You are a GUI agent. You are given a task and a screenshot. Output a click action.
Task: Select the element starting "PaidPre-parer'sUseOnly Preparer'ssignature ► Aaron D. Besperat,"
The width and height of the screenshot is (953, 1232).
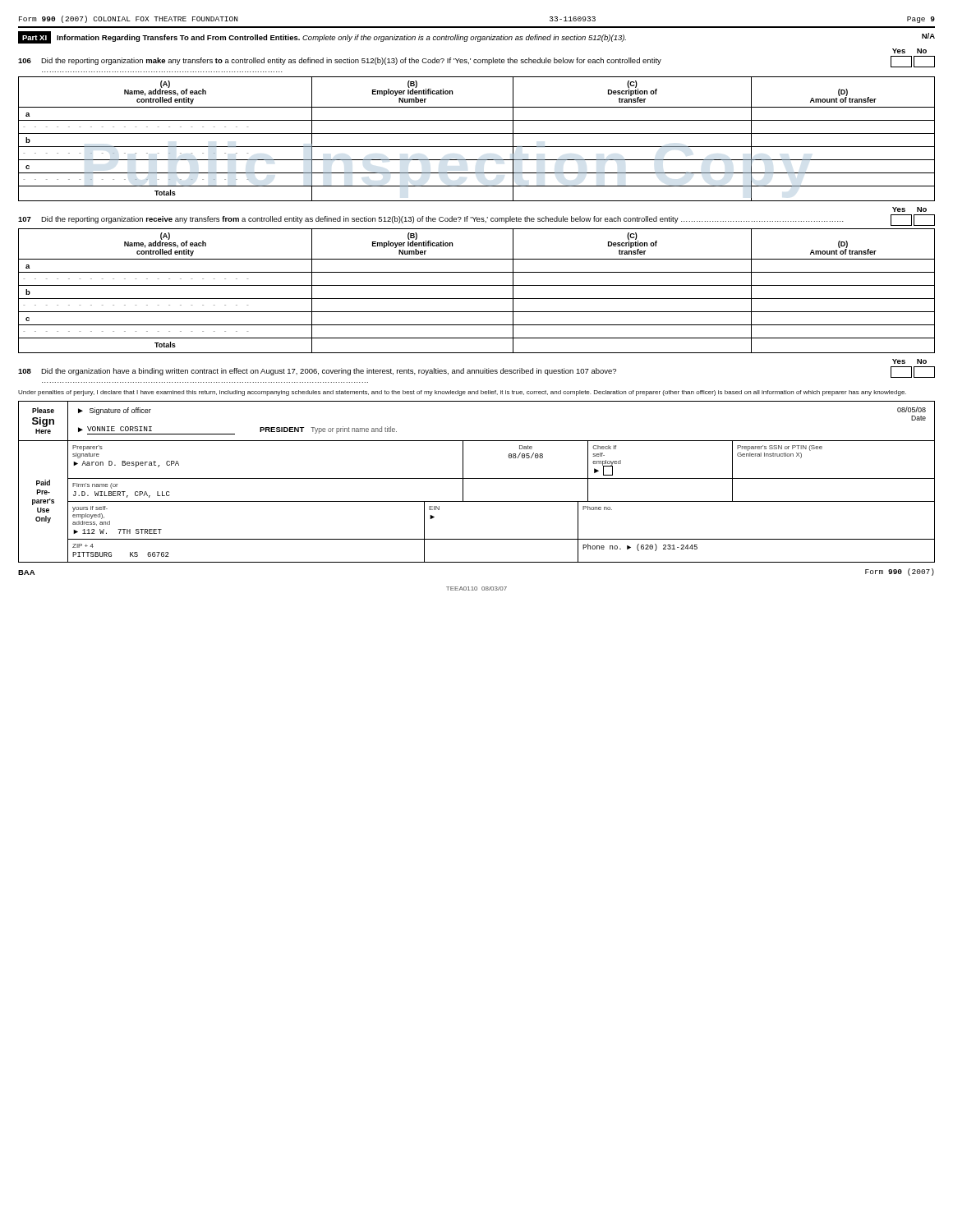(476, 501)
